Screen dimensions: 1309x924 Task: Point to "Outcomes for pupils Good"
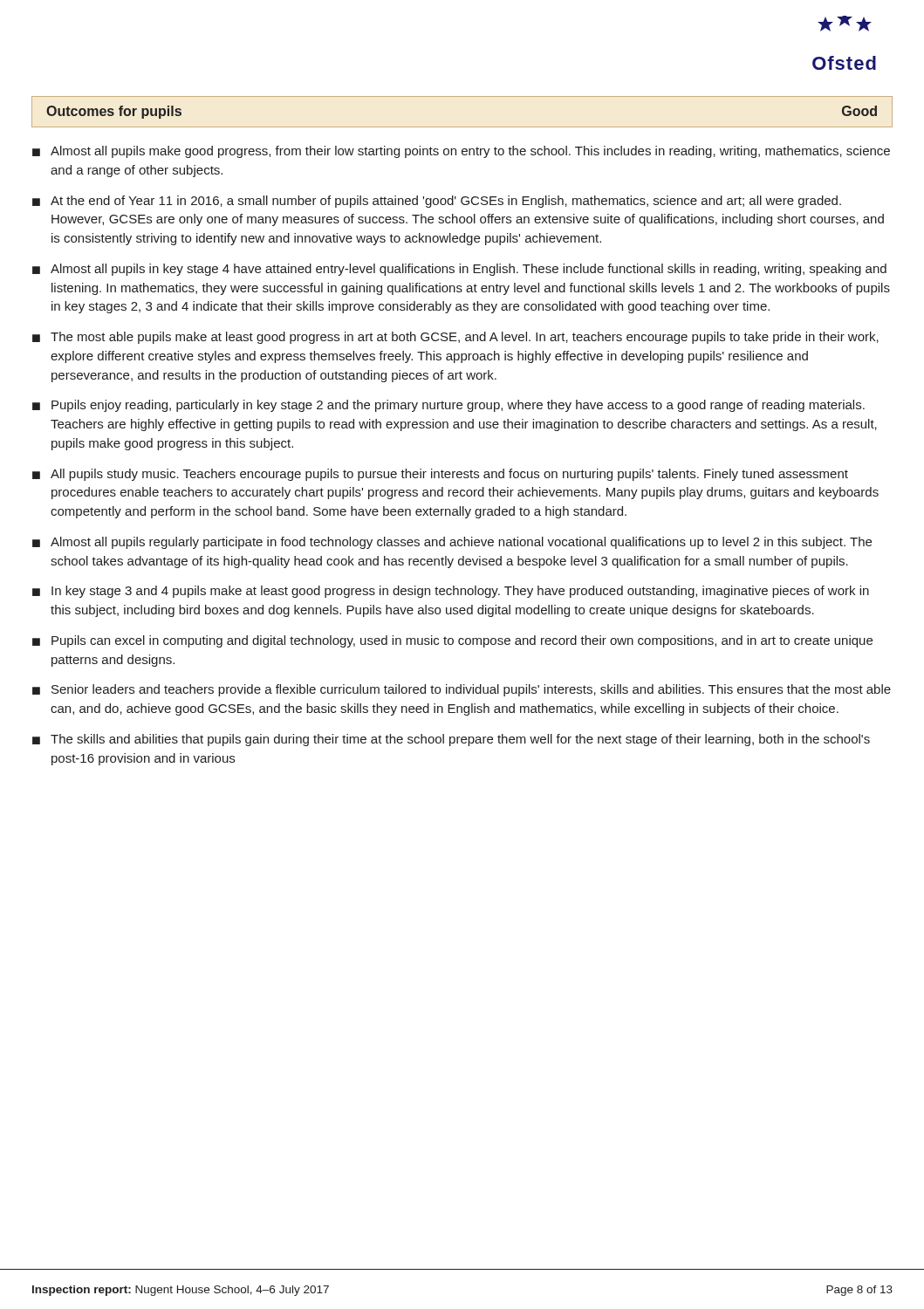pos(110,112)
